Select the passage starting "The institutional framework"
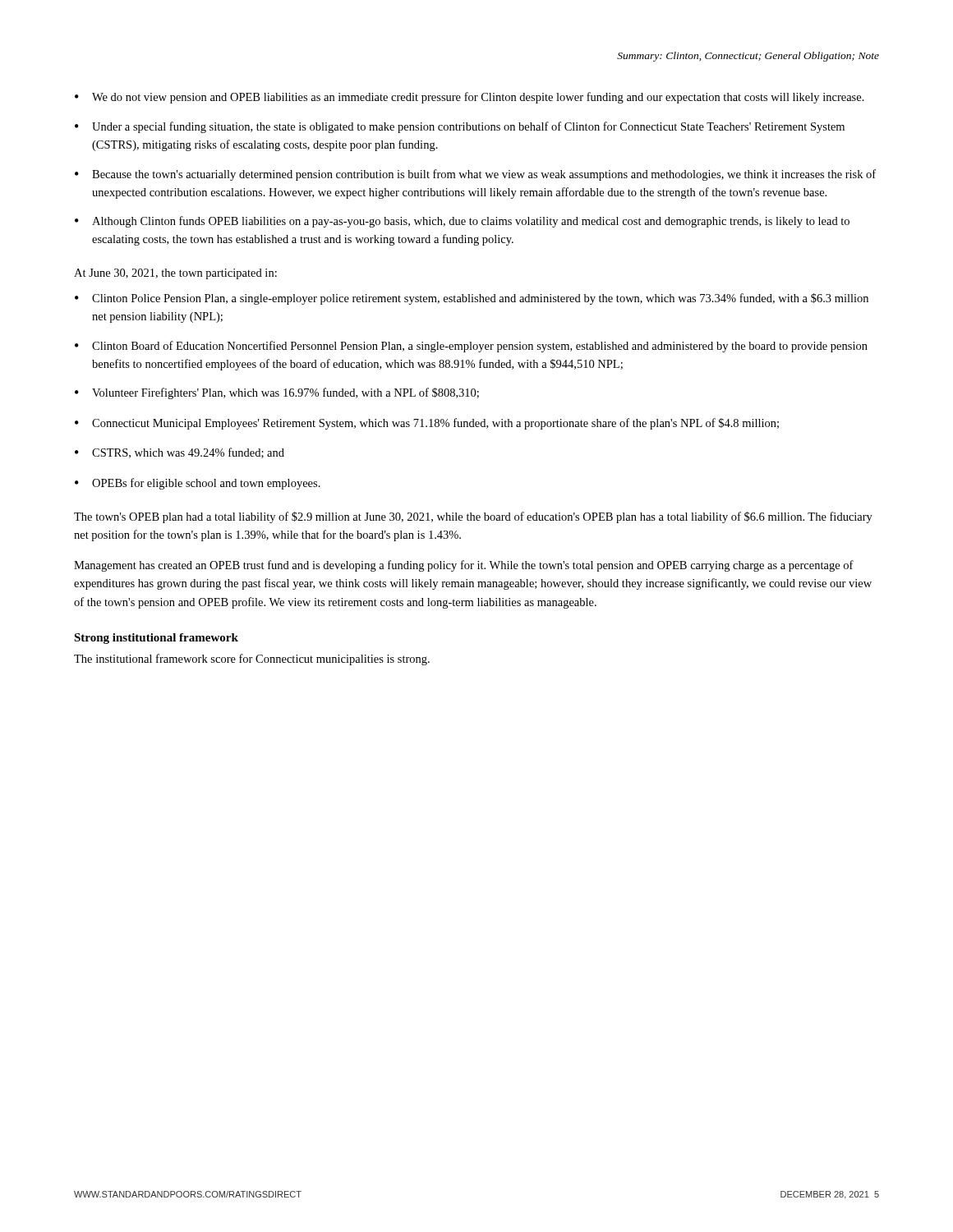 click(252, 659)
